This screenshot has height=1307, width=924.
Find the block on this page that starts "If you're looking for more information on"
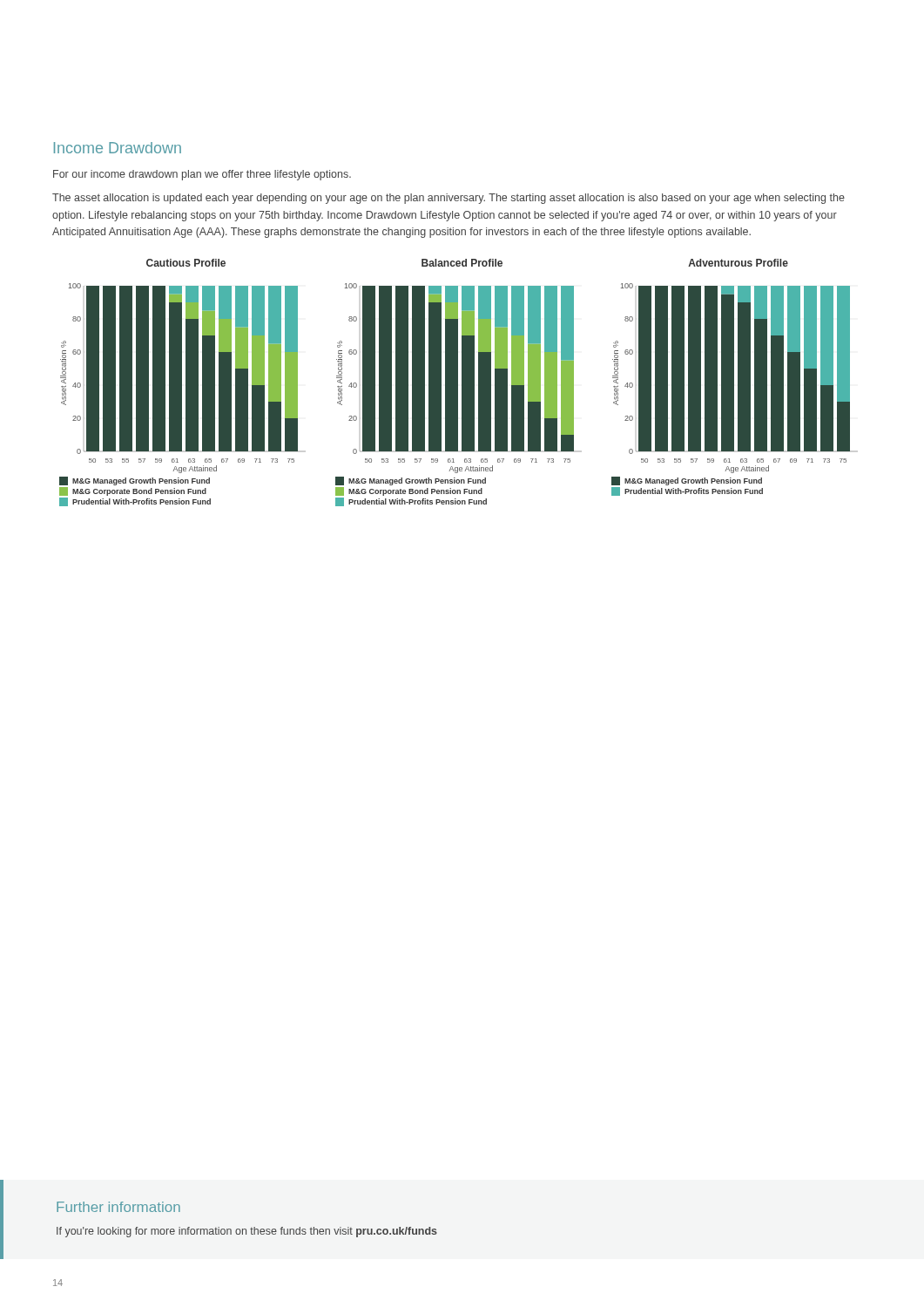246,1231
